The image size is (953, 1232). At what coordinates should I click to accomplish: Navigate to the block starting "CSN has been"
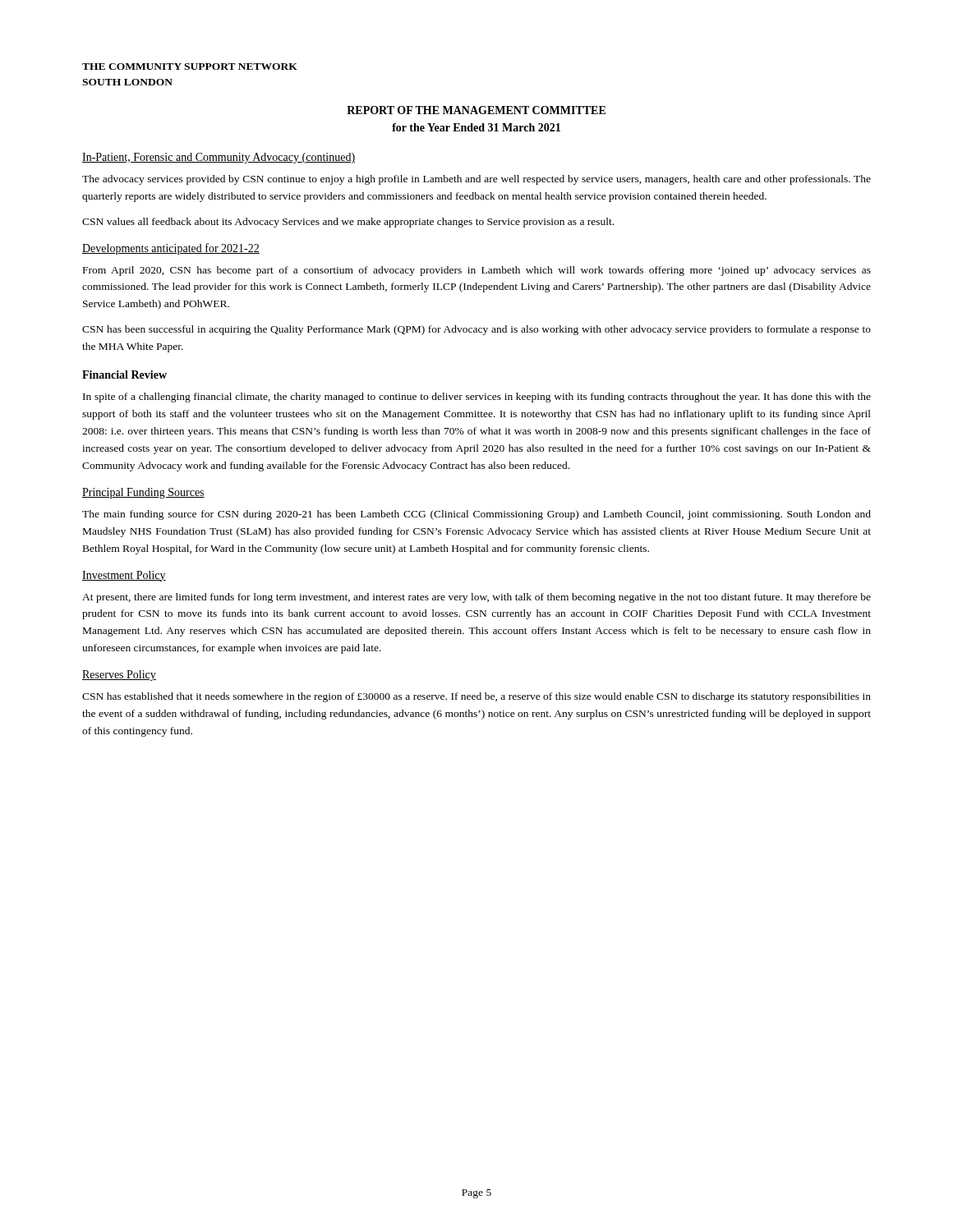click(476, 338)
